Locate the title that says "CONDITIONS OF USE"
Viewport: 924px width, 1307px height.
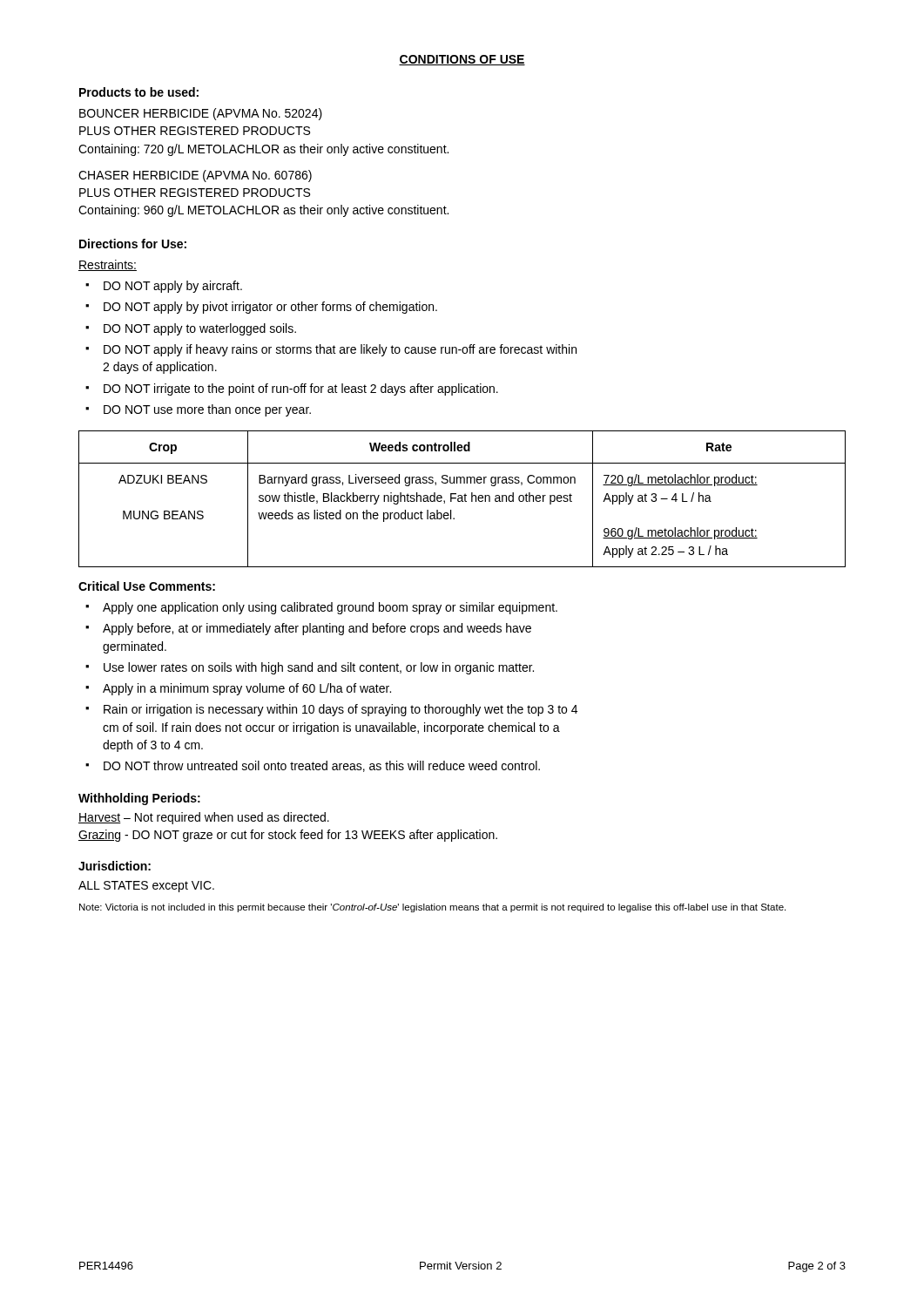click(x=462, y=59)
